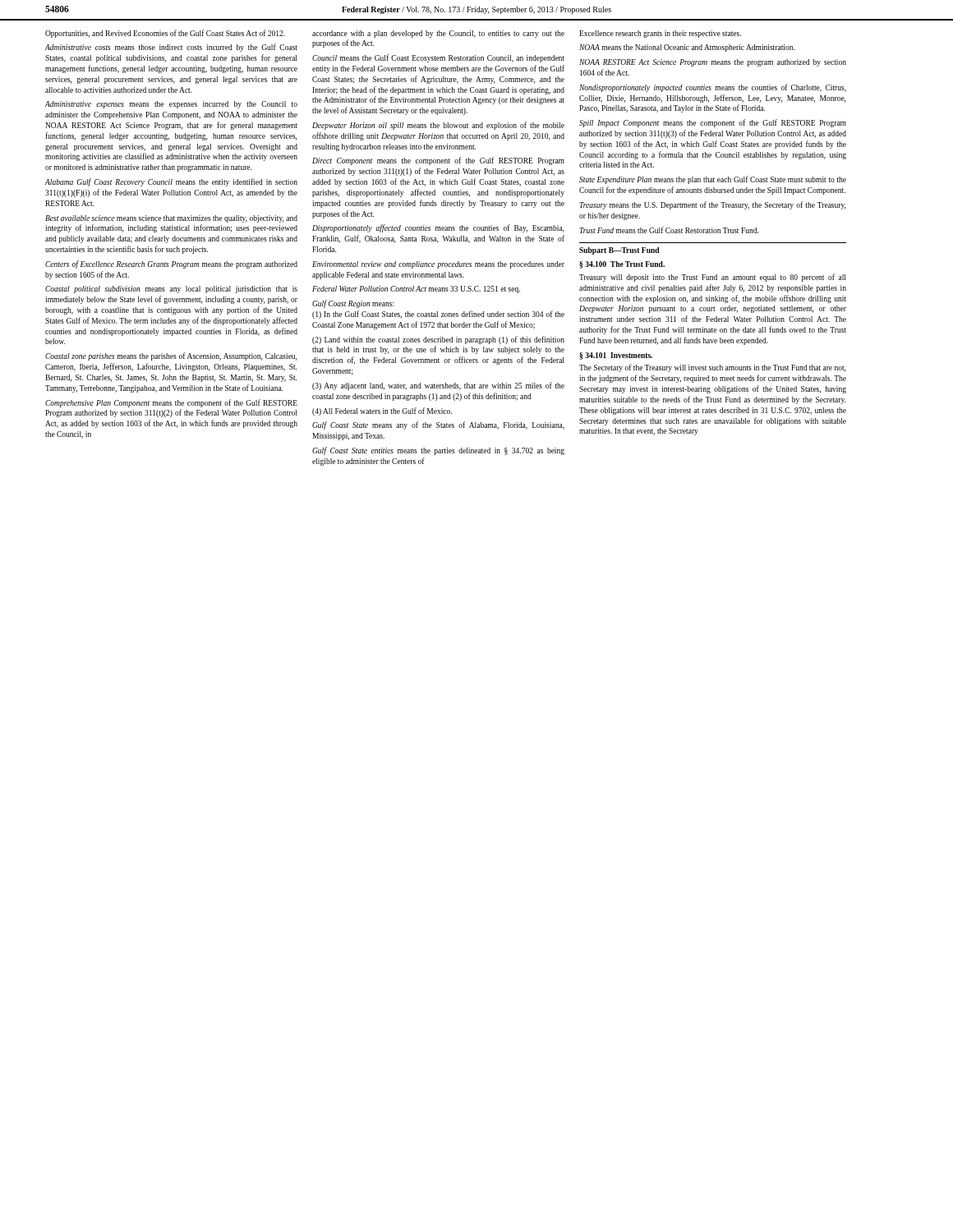This screenshot has width=953, height=1232.
Task: Where is the passage that starts "Best available science means science that"?
Action: (171, 234)
